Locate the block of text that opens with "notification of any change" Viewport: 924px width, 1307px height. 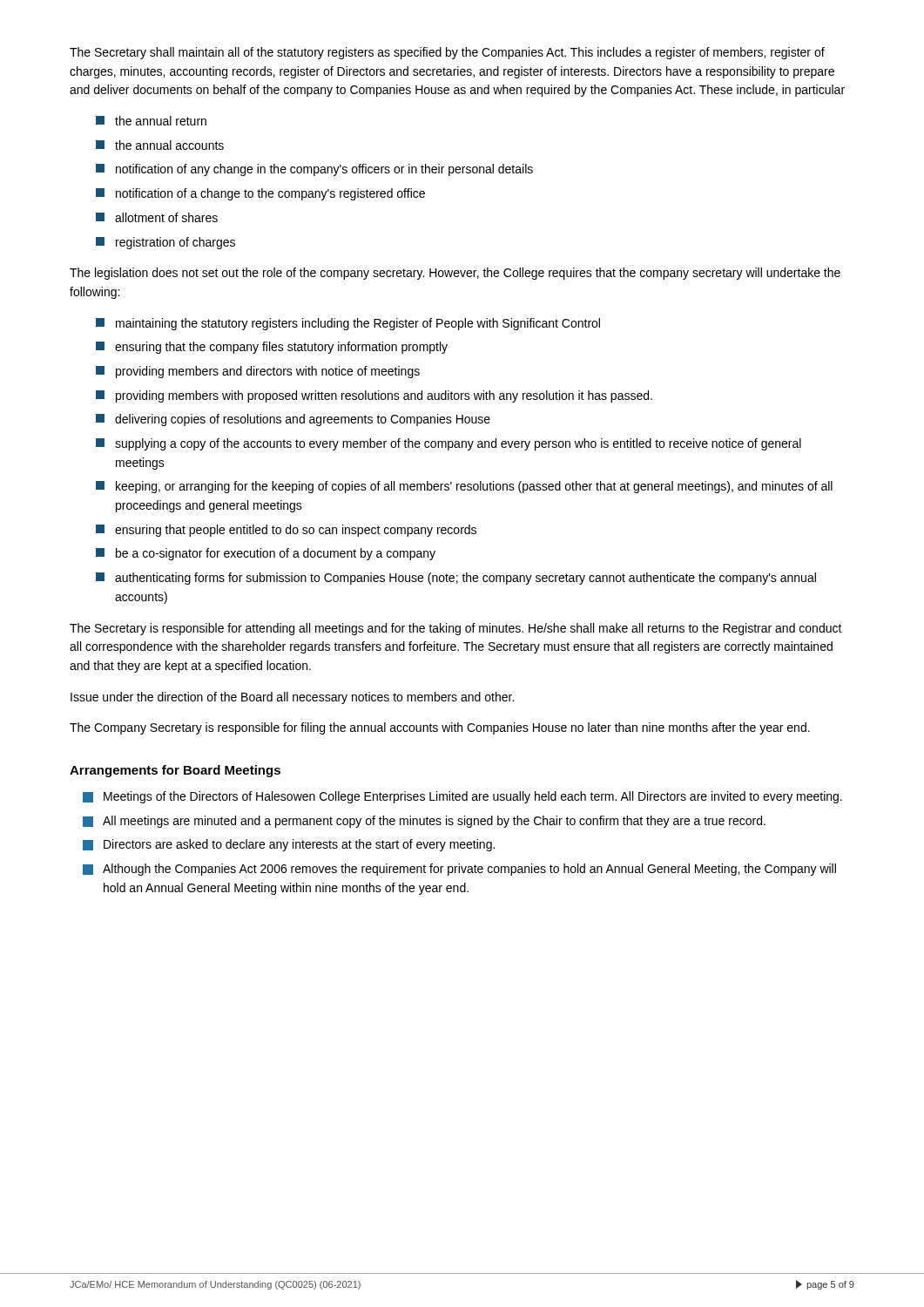tap(475, 170)
